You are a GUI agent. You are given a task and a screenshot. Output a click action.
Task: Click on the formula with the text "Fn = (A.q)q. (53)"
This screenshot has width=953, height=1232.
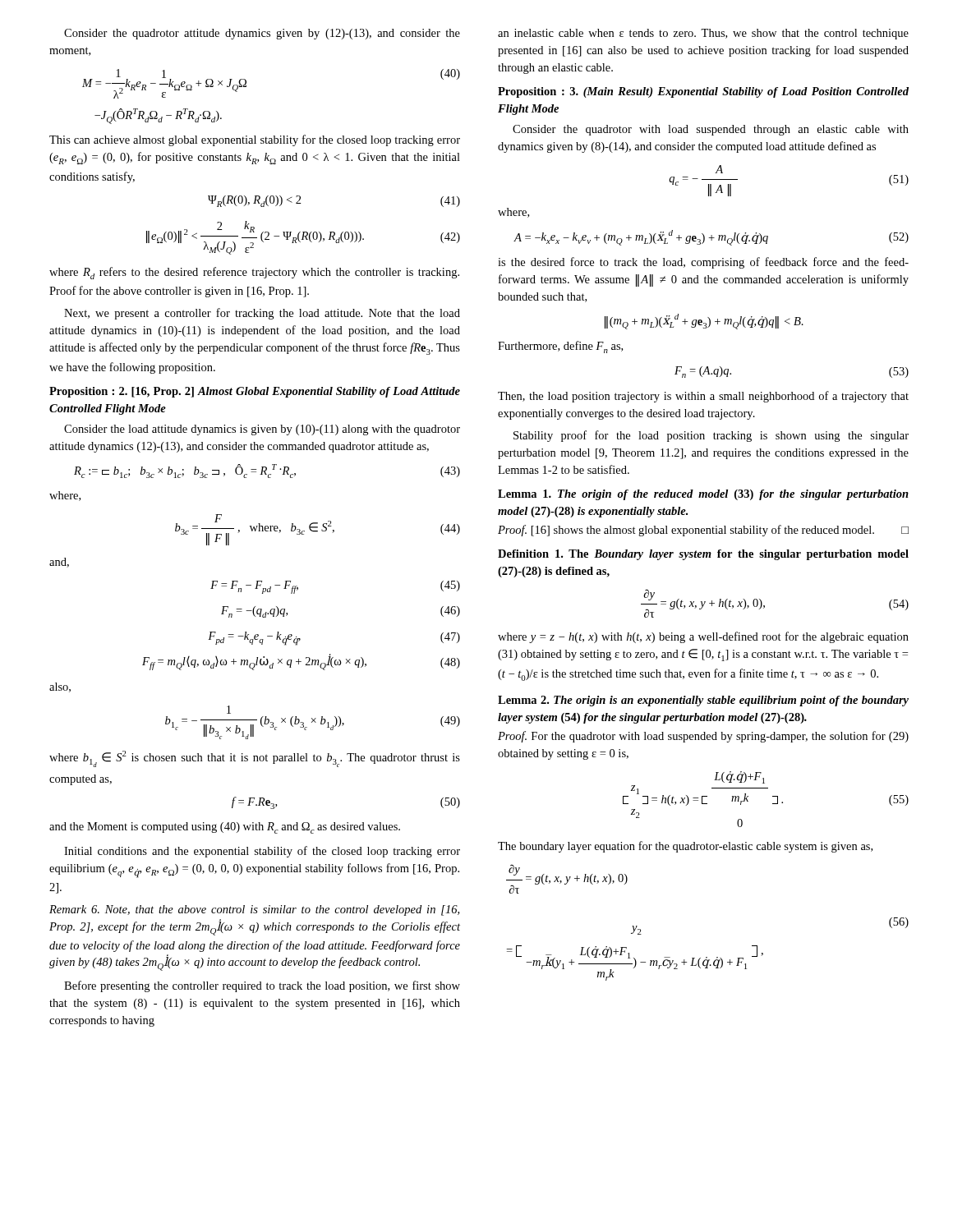pyautogui.click(x=703, y=372)
